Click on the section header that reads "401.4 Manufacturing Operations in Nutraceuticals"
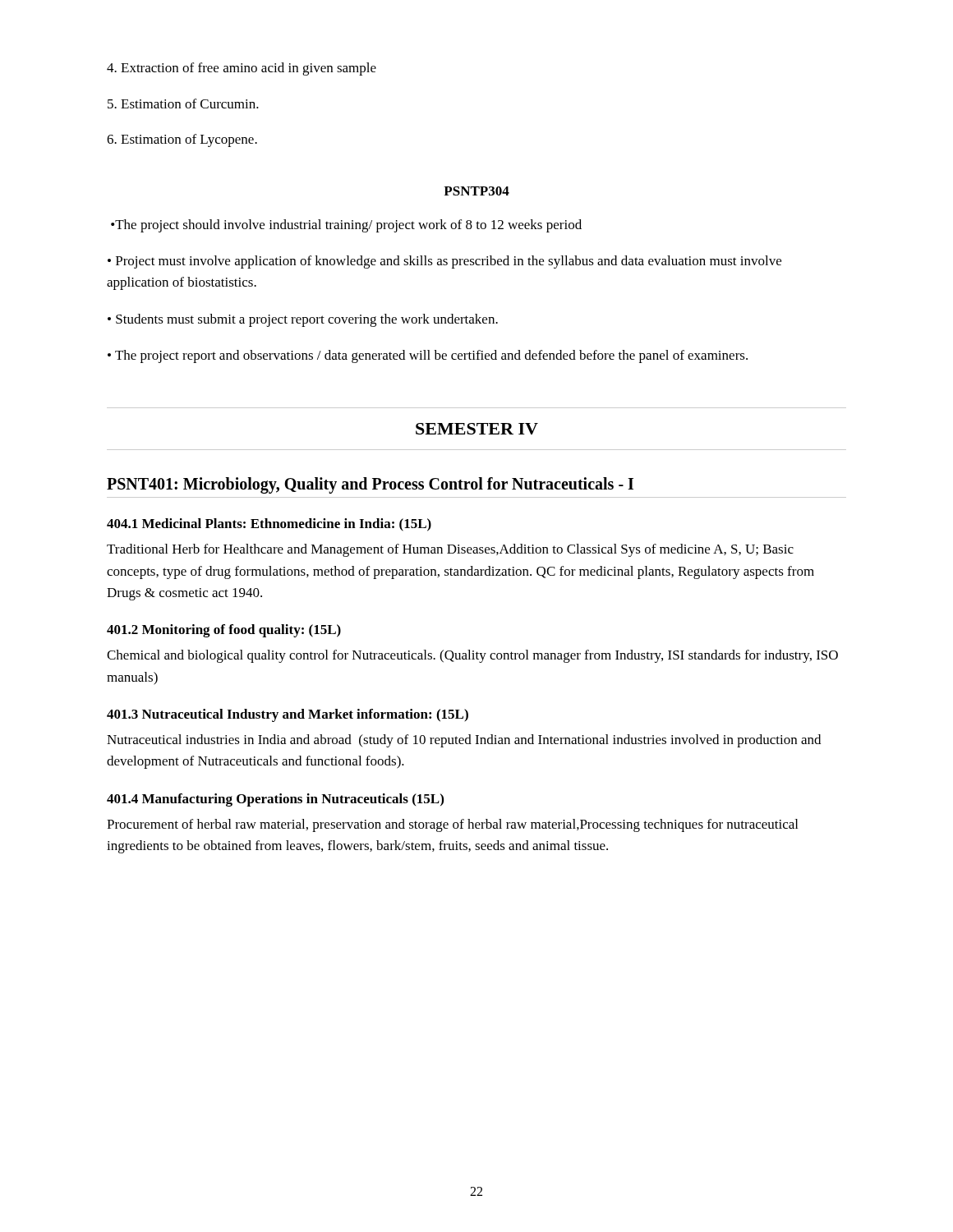The image size is (953, 1232). [x=276, y=798]
